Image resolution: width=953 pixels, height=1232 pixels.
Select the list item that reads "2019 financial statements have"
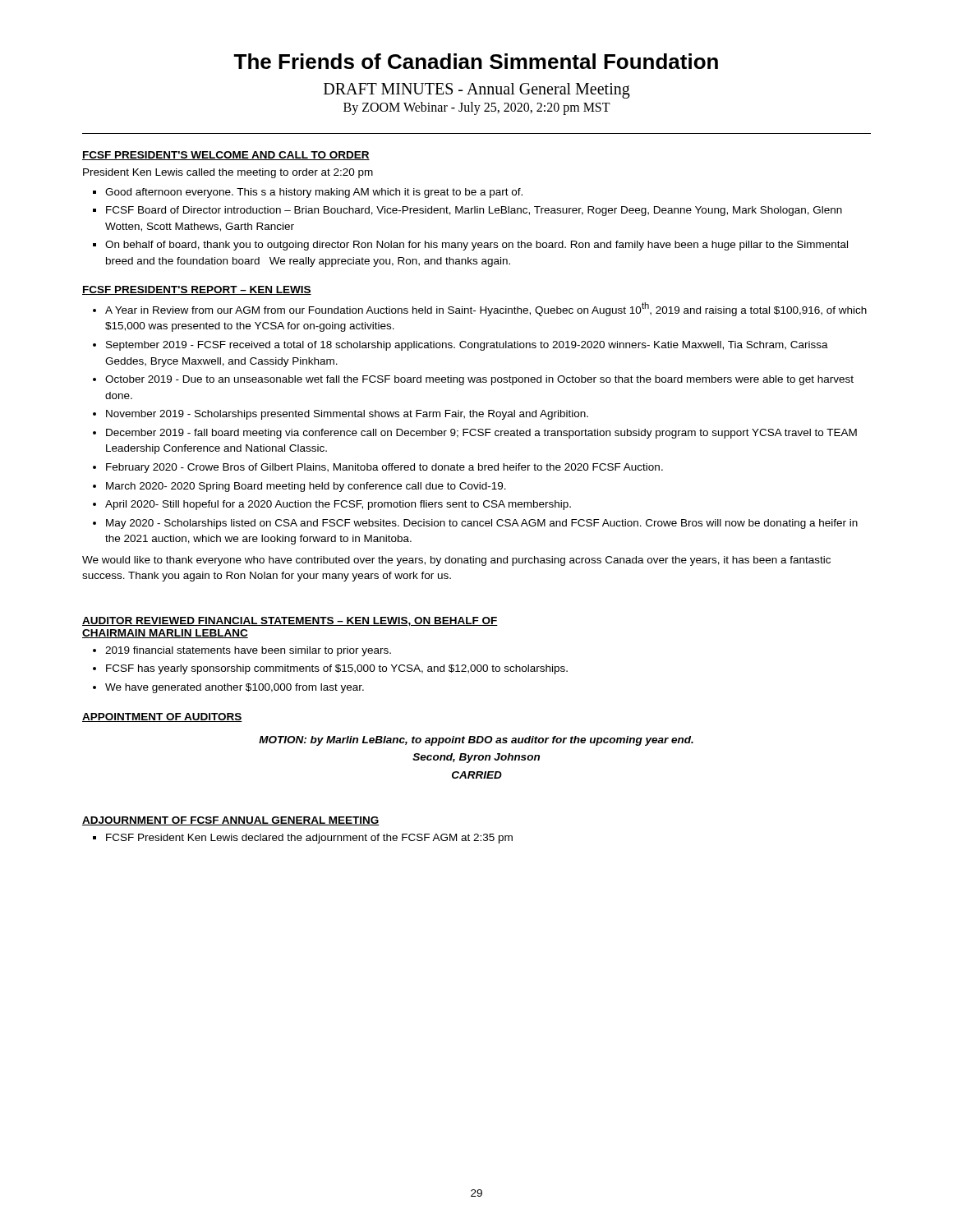[248, 650]
